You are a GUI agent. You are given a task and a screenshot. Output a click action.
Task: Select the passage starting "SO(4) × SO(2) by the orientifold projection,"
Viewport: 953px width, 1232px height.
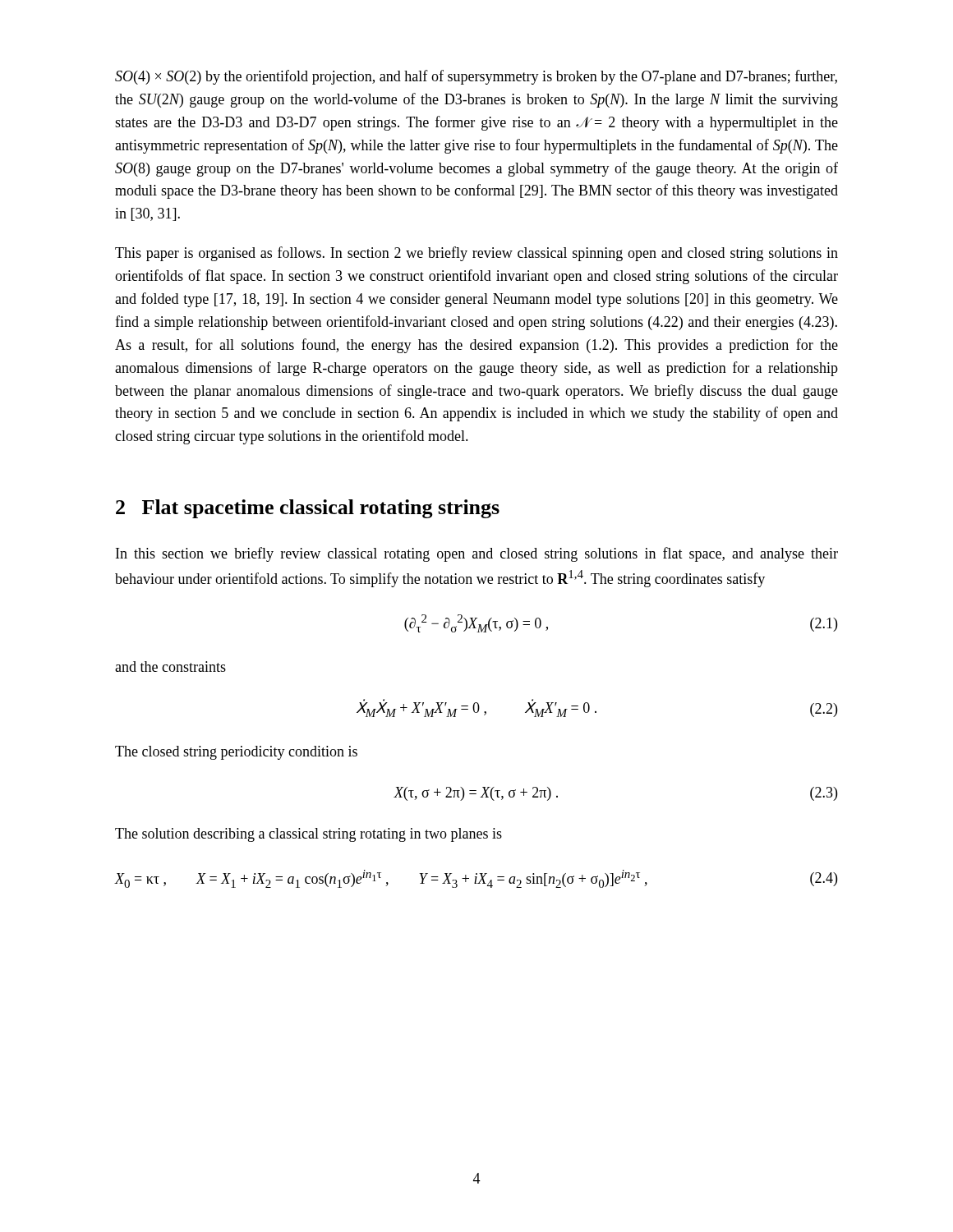pyautogui.click(x=476, y=145)
